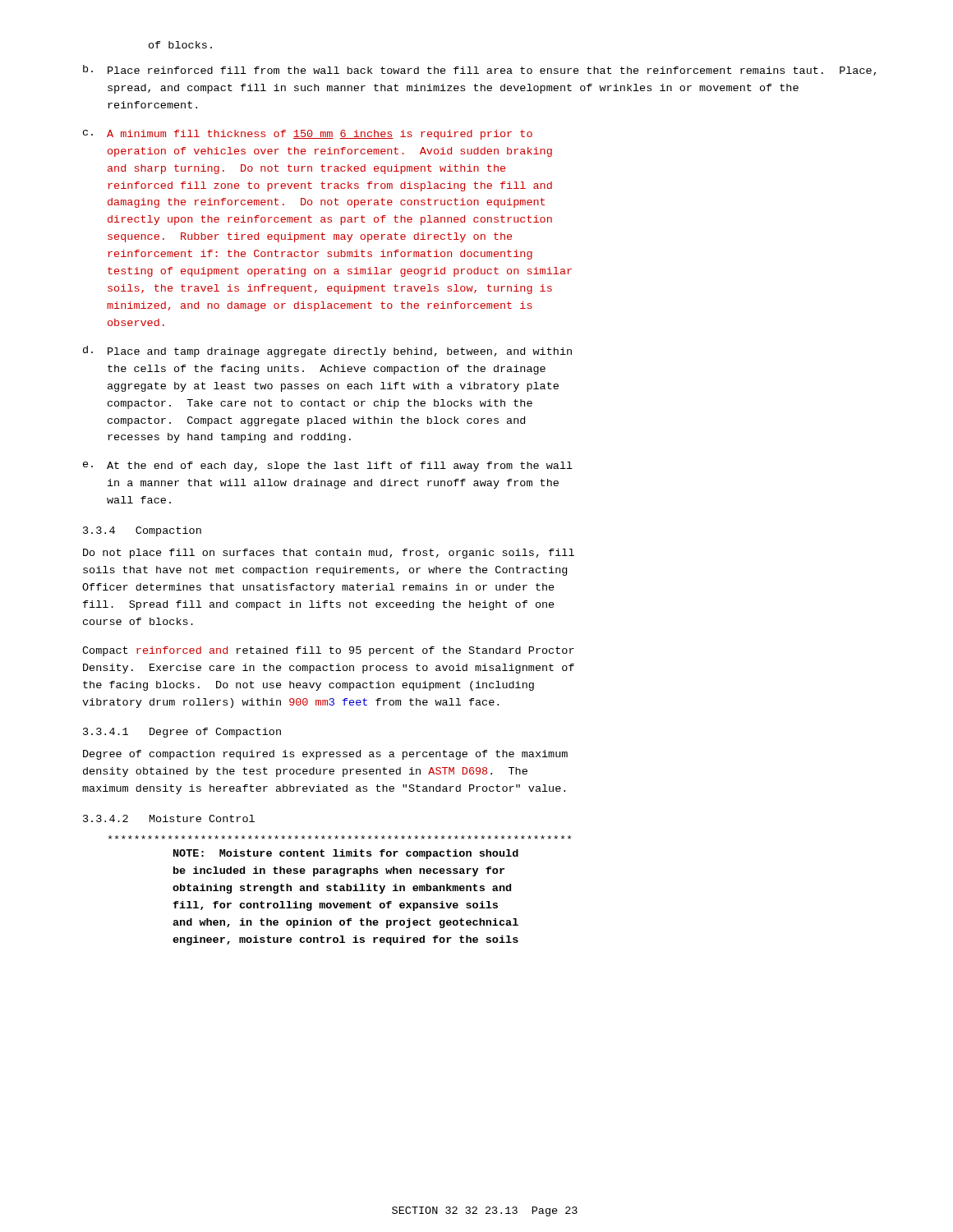953x1232 pixels.
Task: Select the region starting "c. A minimum fill thickness of"
Action: [x=485, y=229]
